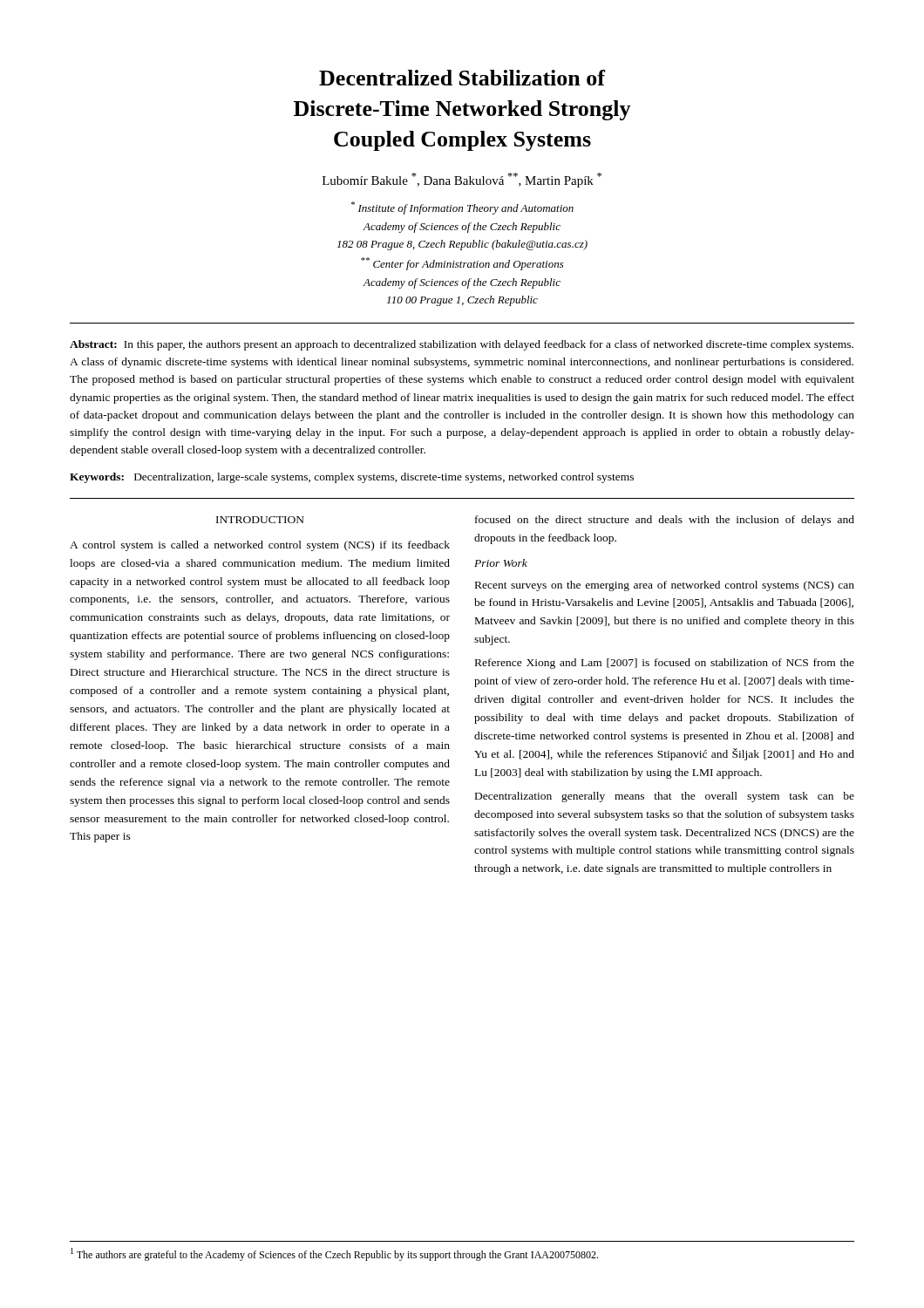This screenshot has width=924, height=1308.
Task: Point to the passage starting "Abstract: In this paper, the authors present"
Action: coord(462,397)
